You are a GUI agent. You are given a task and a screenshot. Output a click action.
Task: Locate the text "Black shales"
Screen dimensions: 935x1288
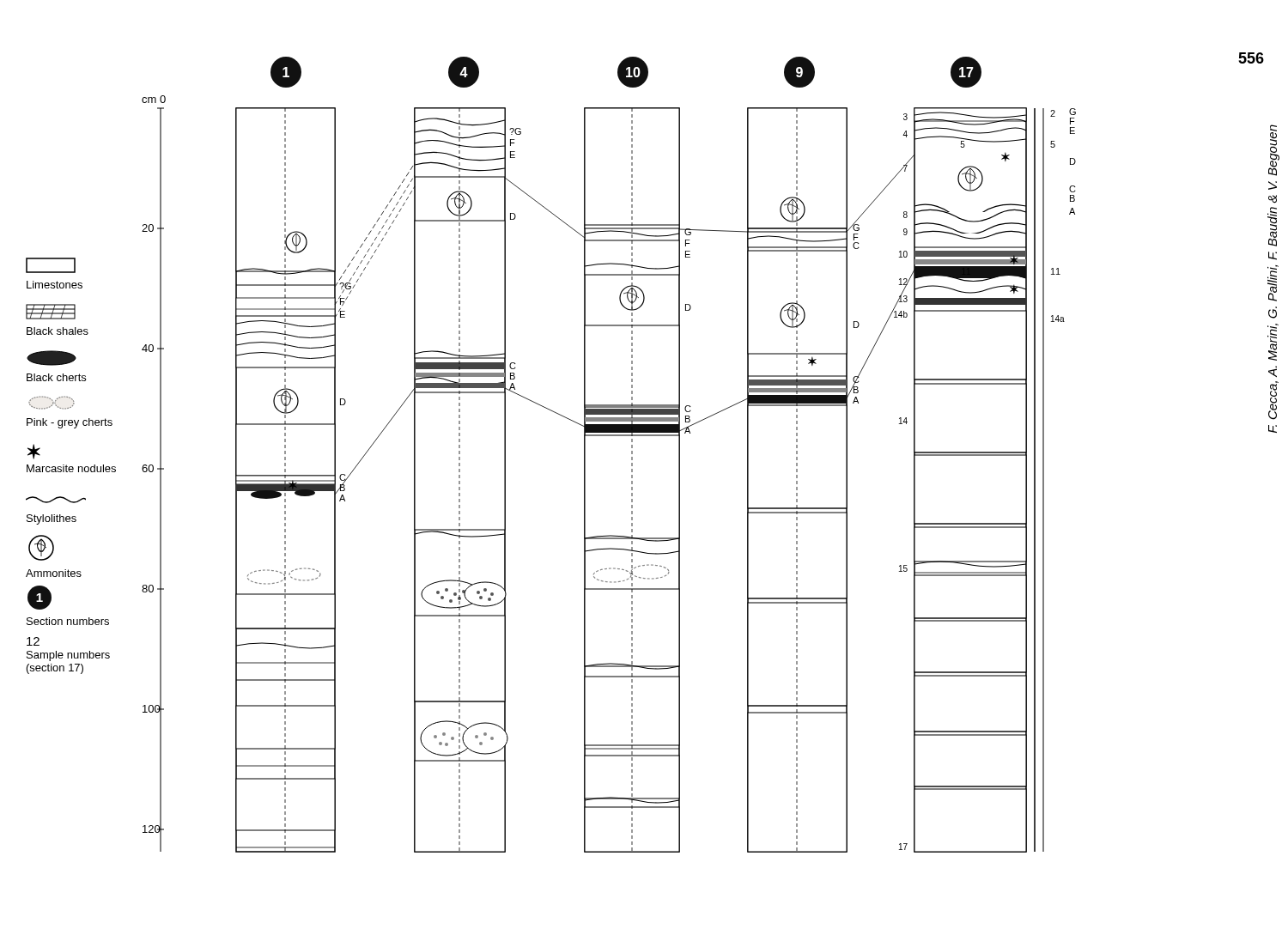pos(92,320)
